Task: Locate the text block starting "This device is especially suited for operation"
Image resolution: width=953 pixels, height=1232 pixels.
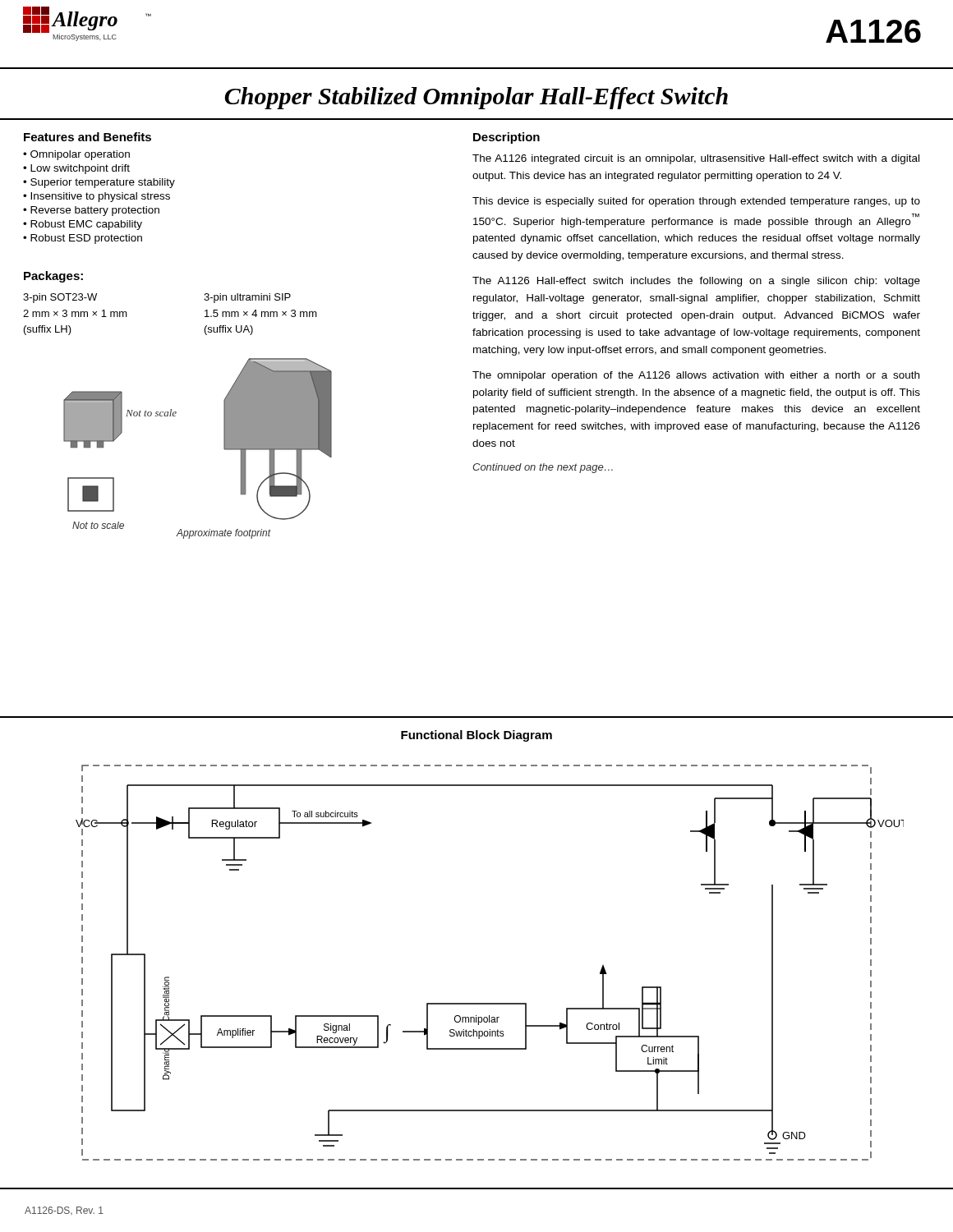Action: [696, 228]
